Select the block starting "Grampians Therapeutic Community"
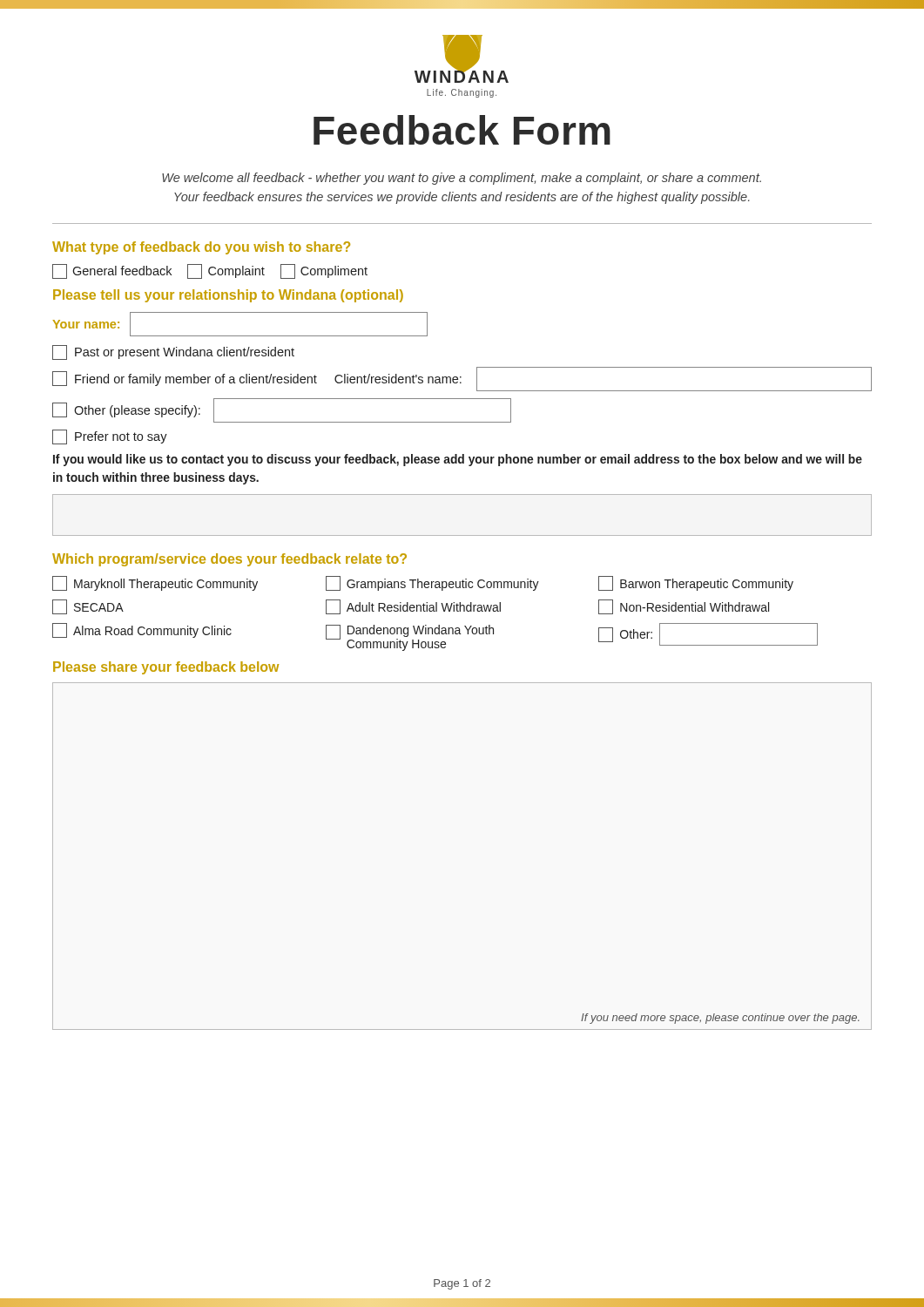Image resolution: width=924 pixels, height=1307 pixels. (x=432, y=584)
